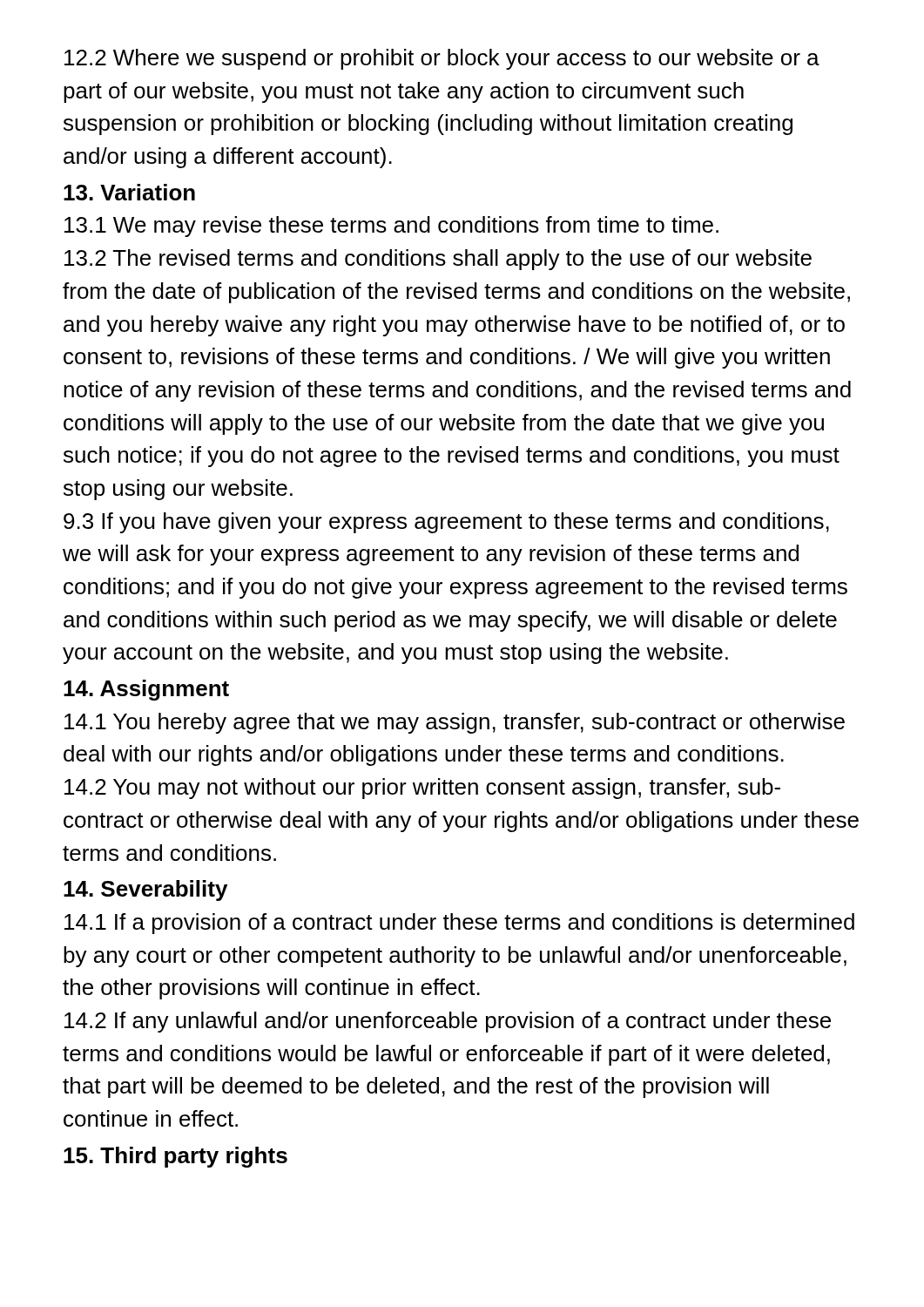Point to "14. Severability"
The width and height of the screenshot is (924, 1307).
click(x=145, y=889)
